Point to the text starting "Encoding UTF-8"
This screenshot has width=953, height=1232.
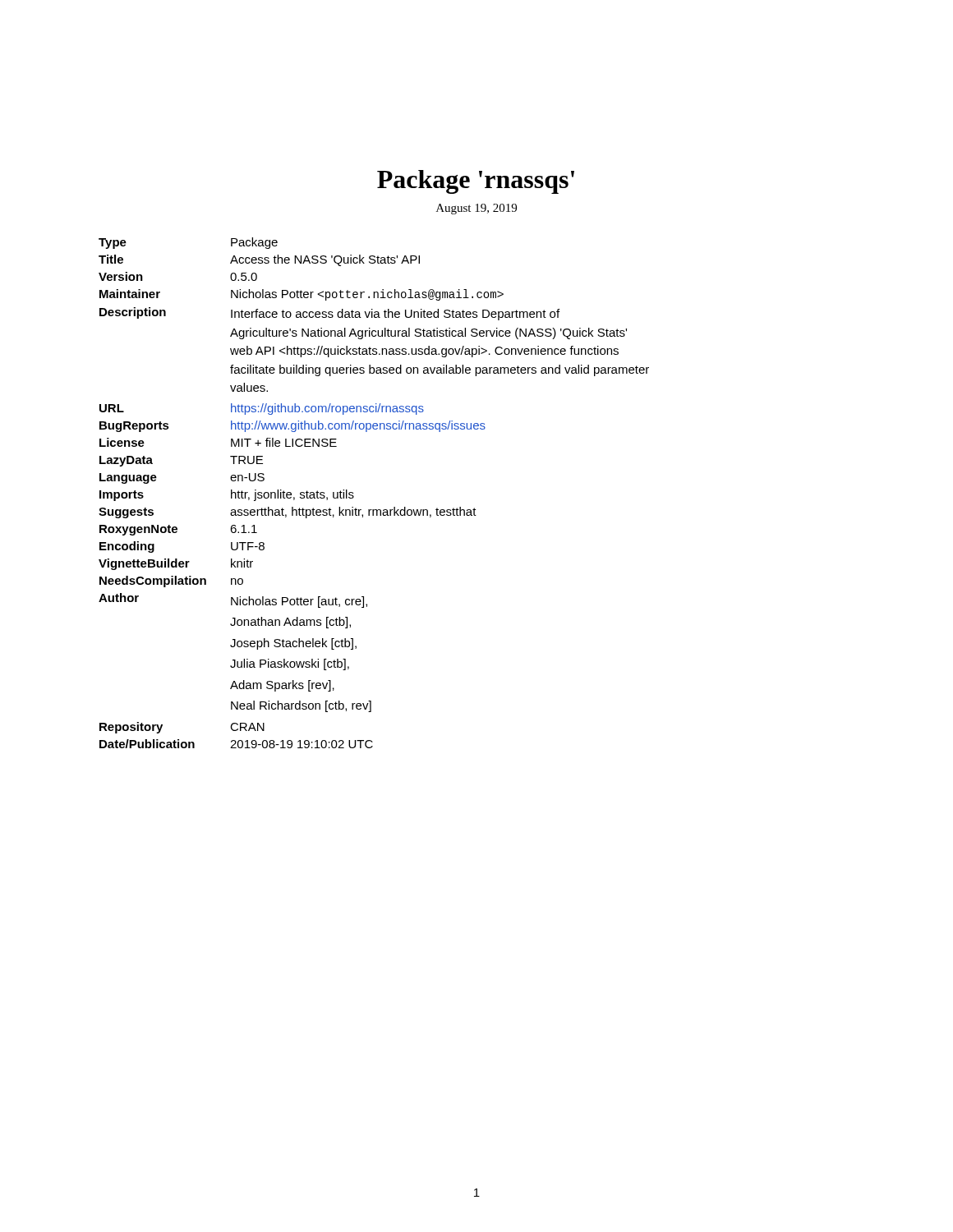click(x=124, y=547)
